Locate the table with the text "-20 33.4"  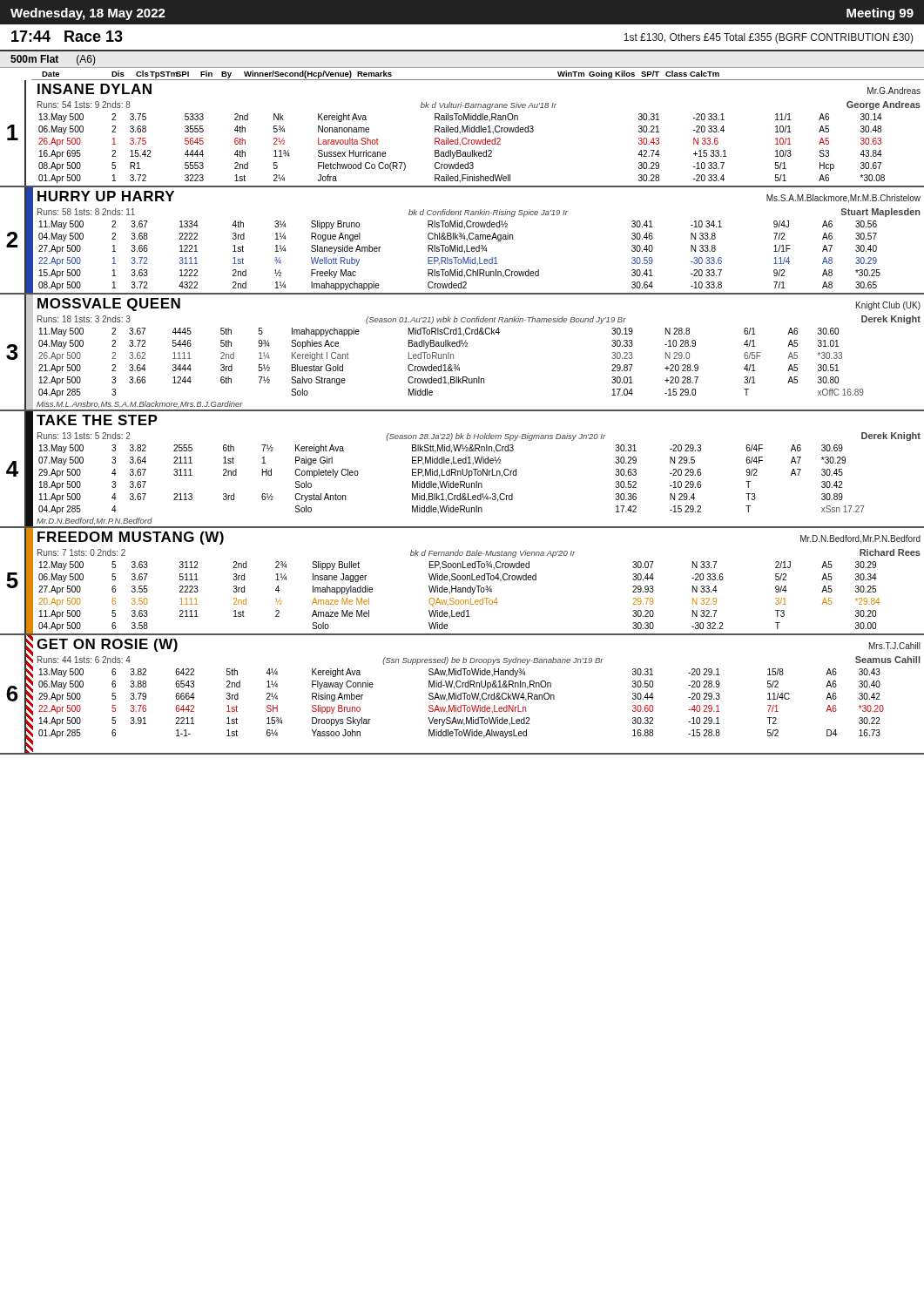462,134
